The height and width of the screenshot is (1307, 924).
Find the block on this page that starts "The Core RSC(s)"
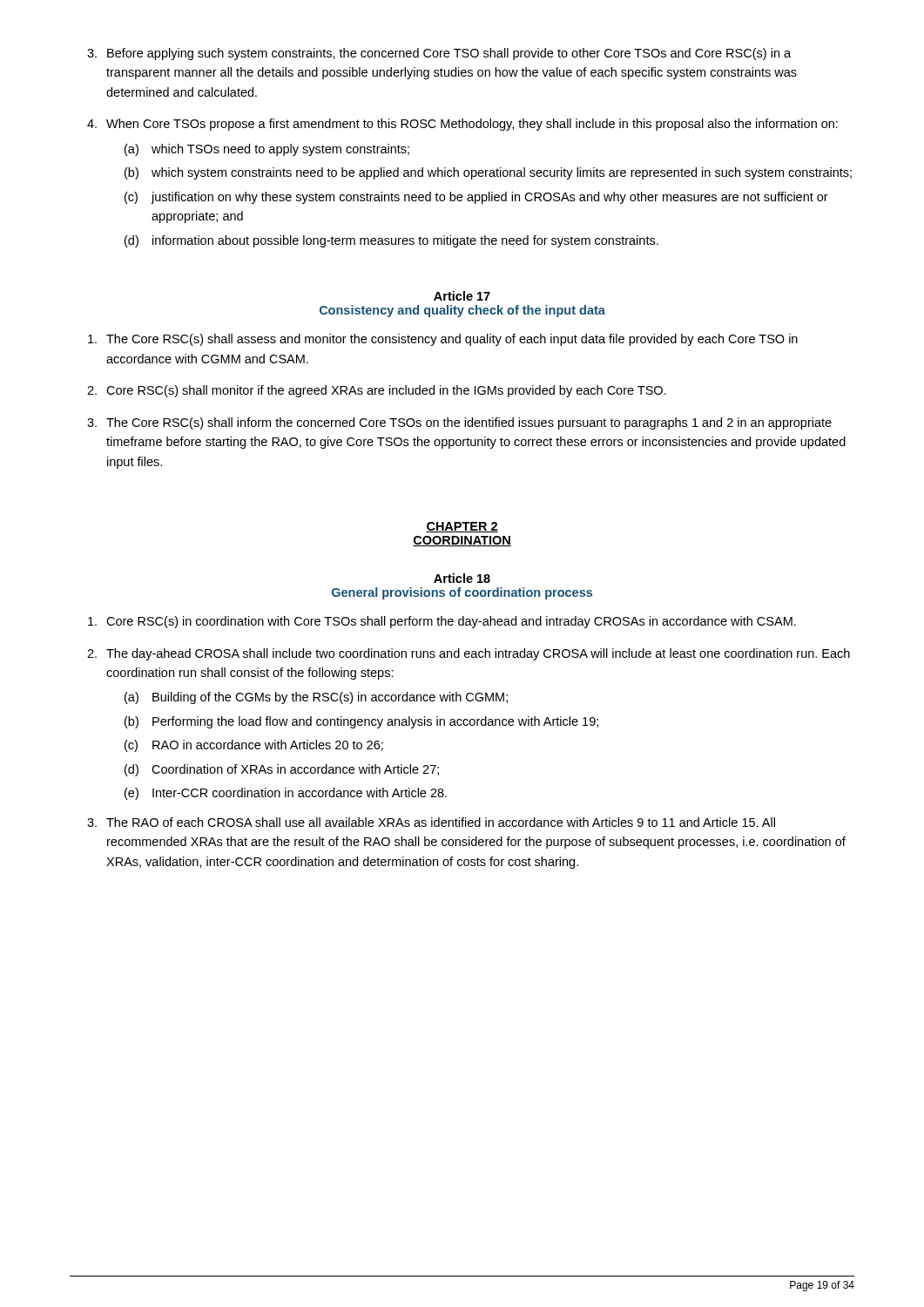click(462, 349)
